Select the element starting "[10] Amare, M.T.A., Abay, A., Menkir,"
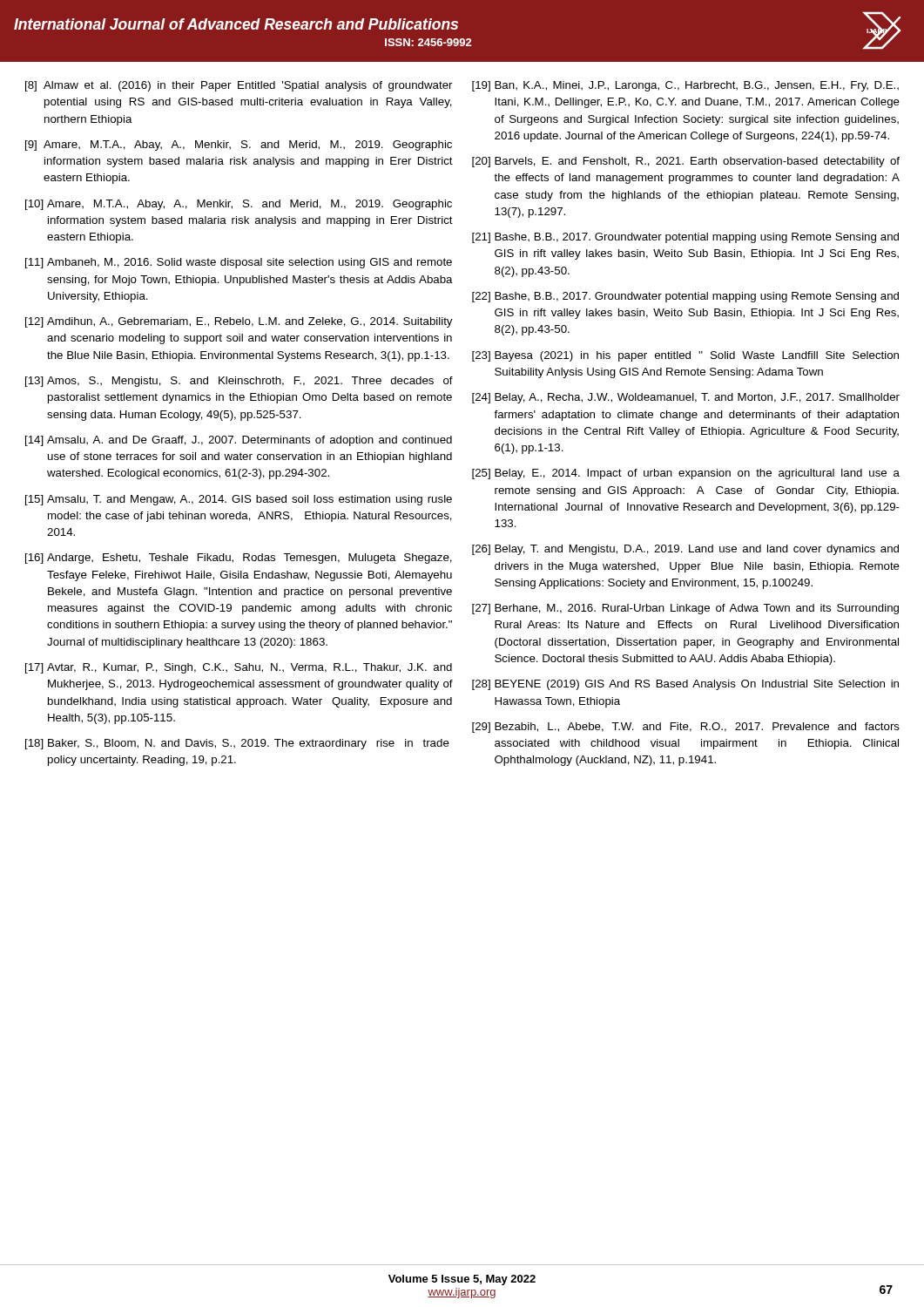 click(238, 220)
